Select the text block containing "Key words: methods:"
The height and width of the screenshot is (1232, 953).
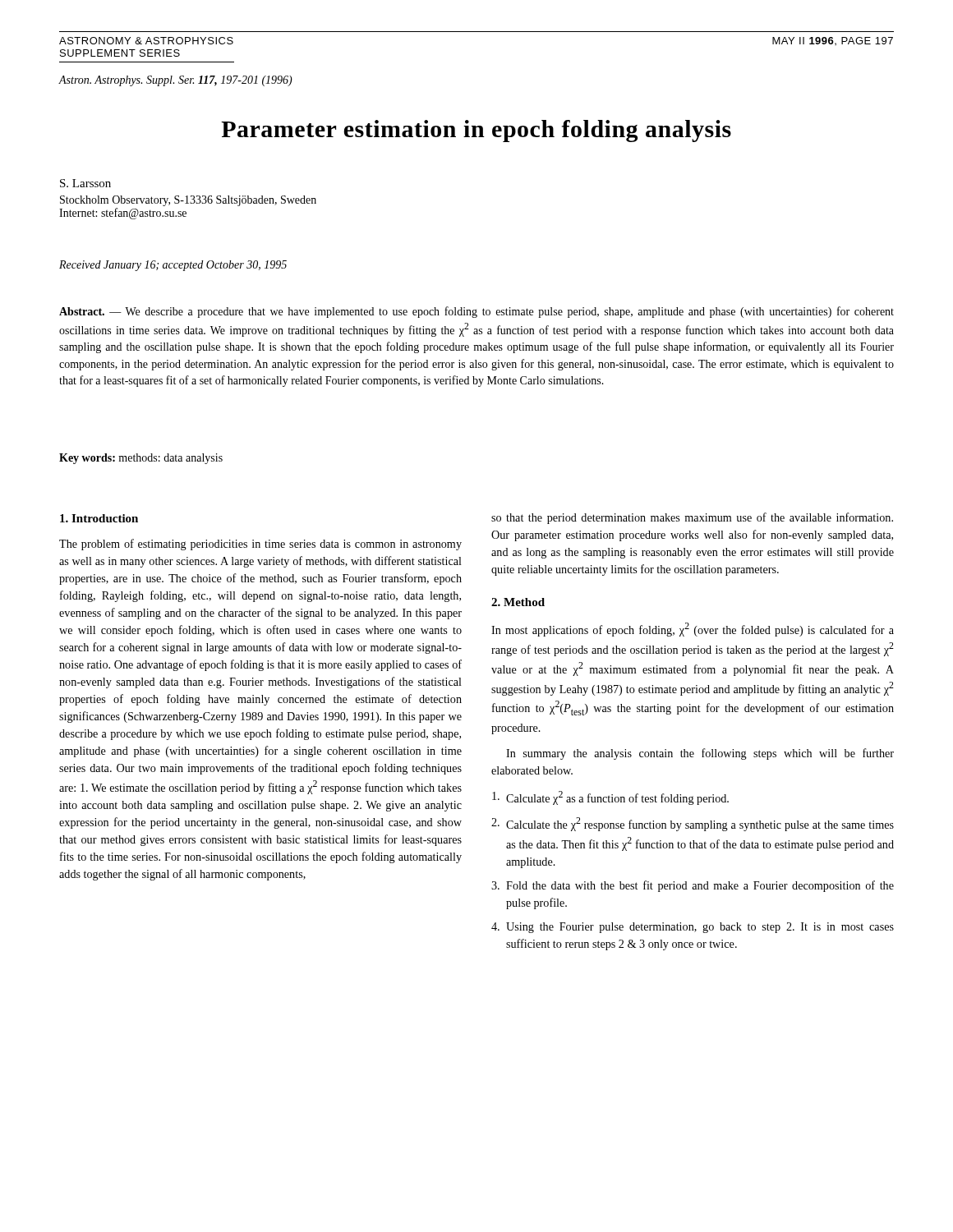click(141, 458)
